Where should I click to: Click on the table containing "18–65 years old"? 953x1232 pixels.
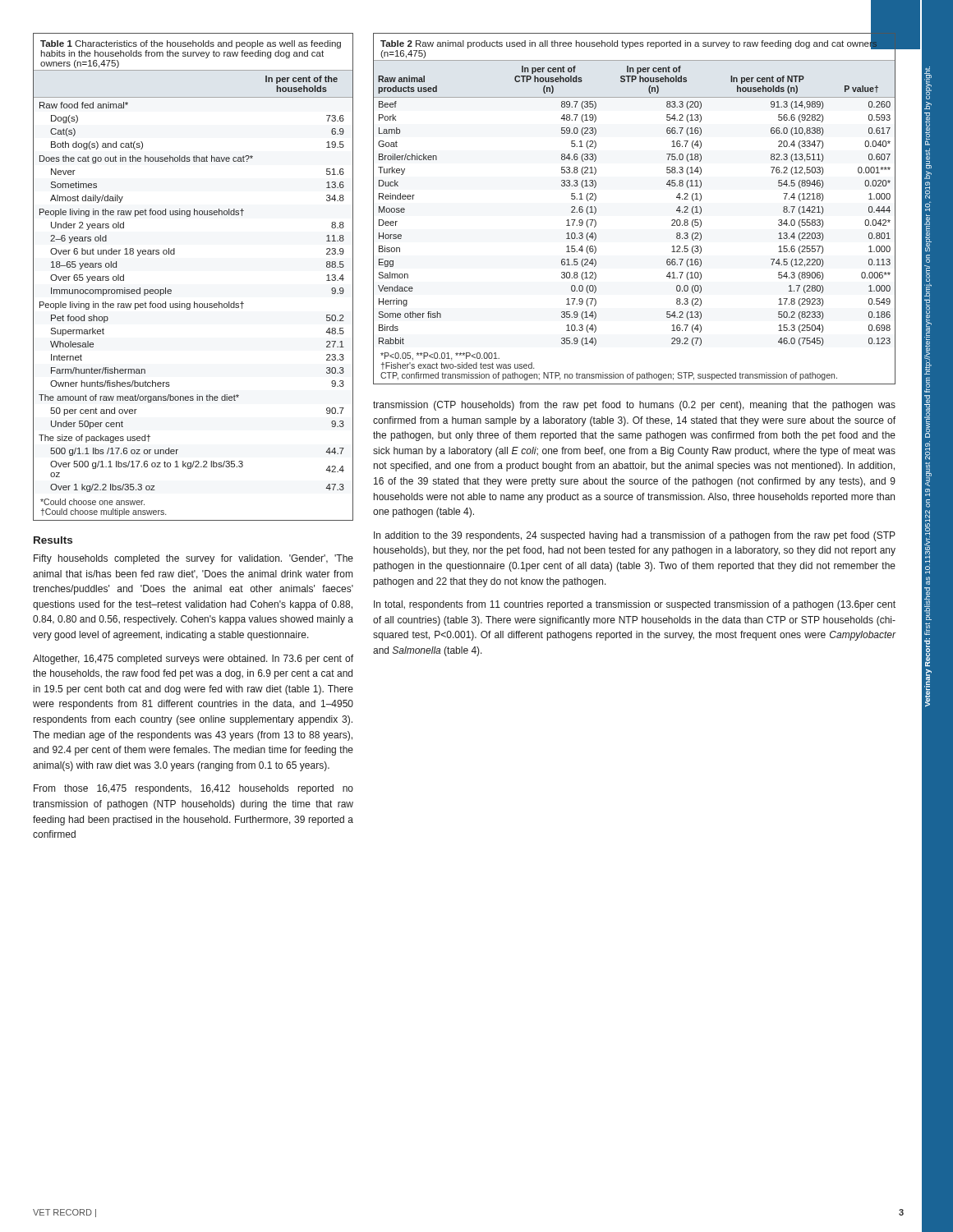[193, 277]
